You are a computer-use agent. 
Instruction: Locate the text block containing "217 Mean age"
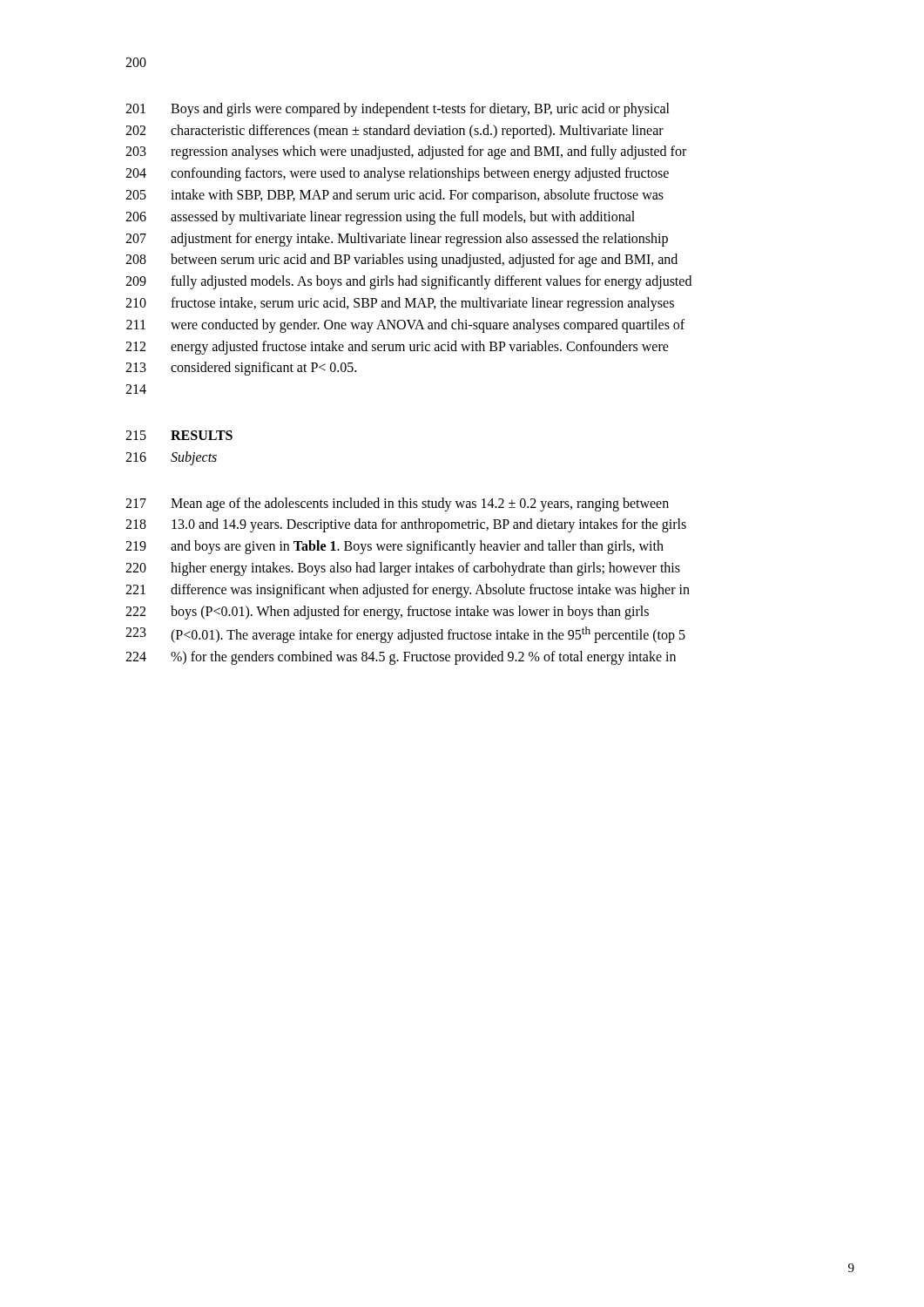pyautogui.click(x=471, y=504)
